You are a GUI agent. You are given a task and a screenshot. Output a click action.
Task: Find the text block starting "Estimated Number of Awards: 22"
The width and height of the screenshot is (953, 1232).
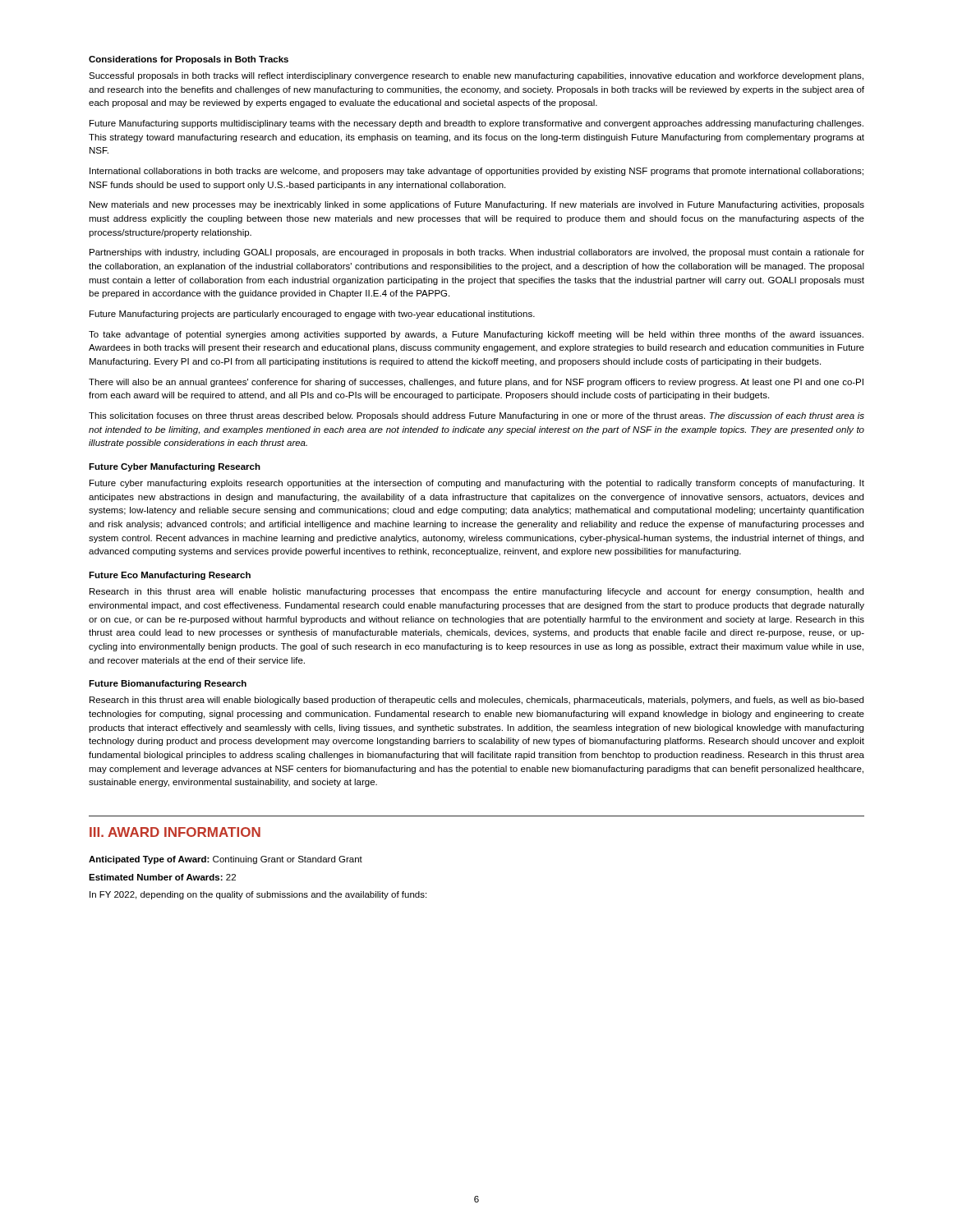[162, 877]
